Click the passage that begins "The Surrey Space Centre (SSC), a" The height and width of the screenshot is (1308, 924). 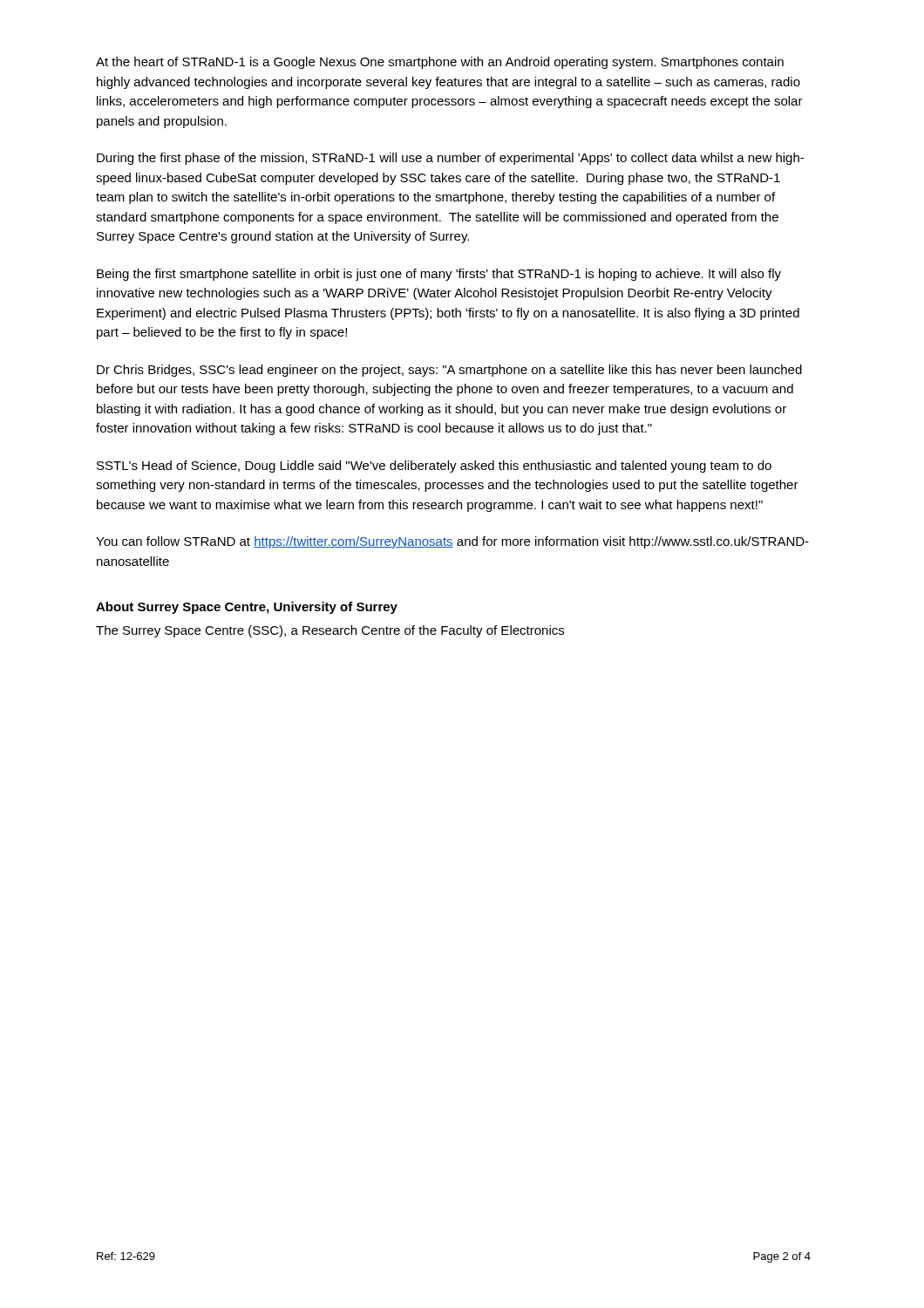330,630
